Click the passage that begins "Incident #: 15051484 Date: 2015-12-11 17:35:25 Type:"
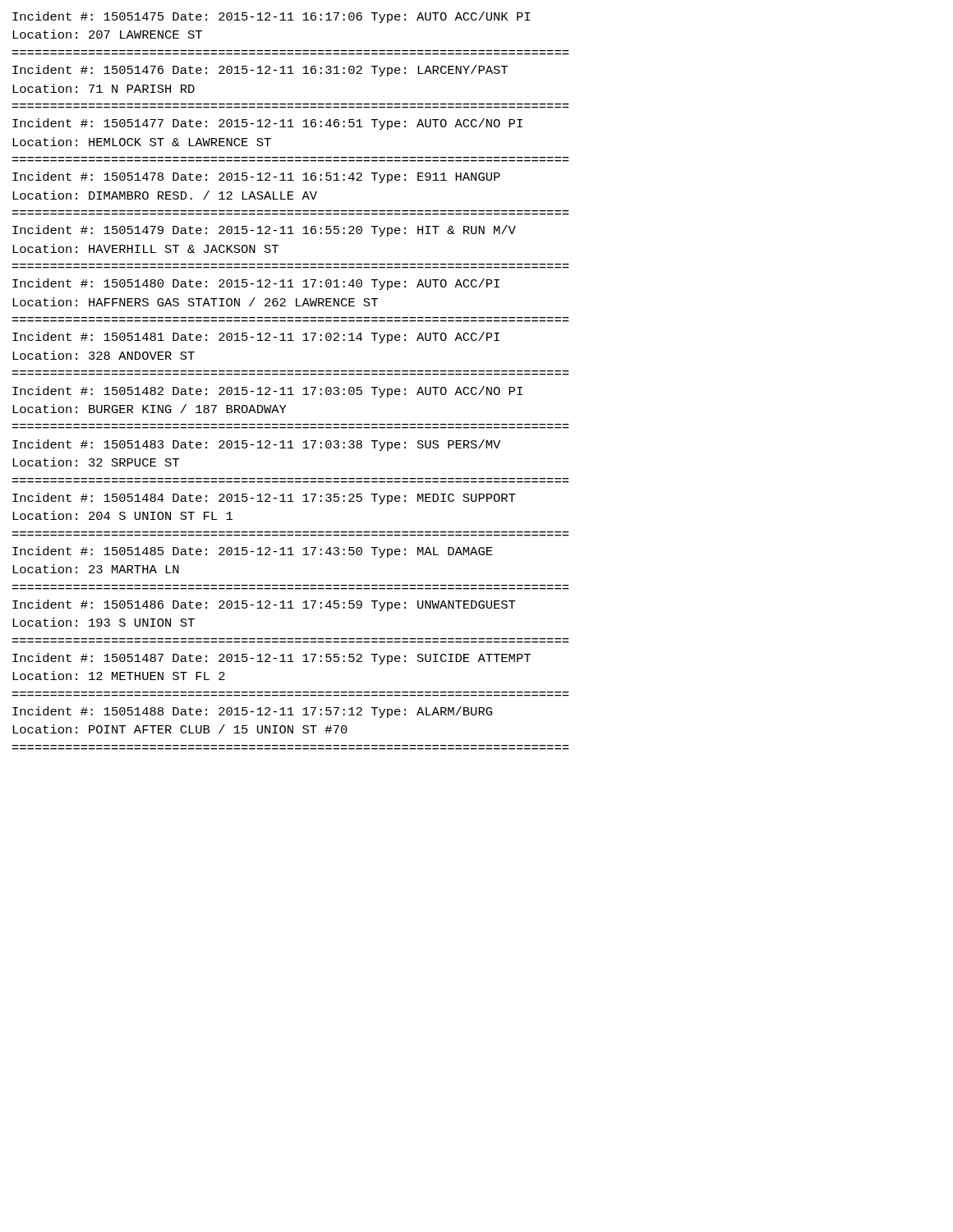Screen dimensions: 1232x953 tap(476, 508)
